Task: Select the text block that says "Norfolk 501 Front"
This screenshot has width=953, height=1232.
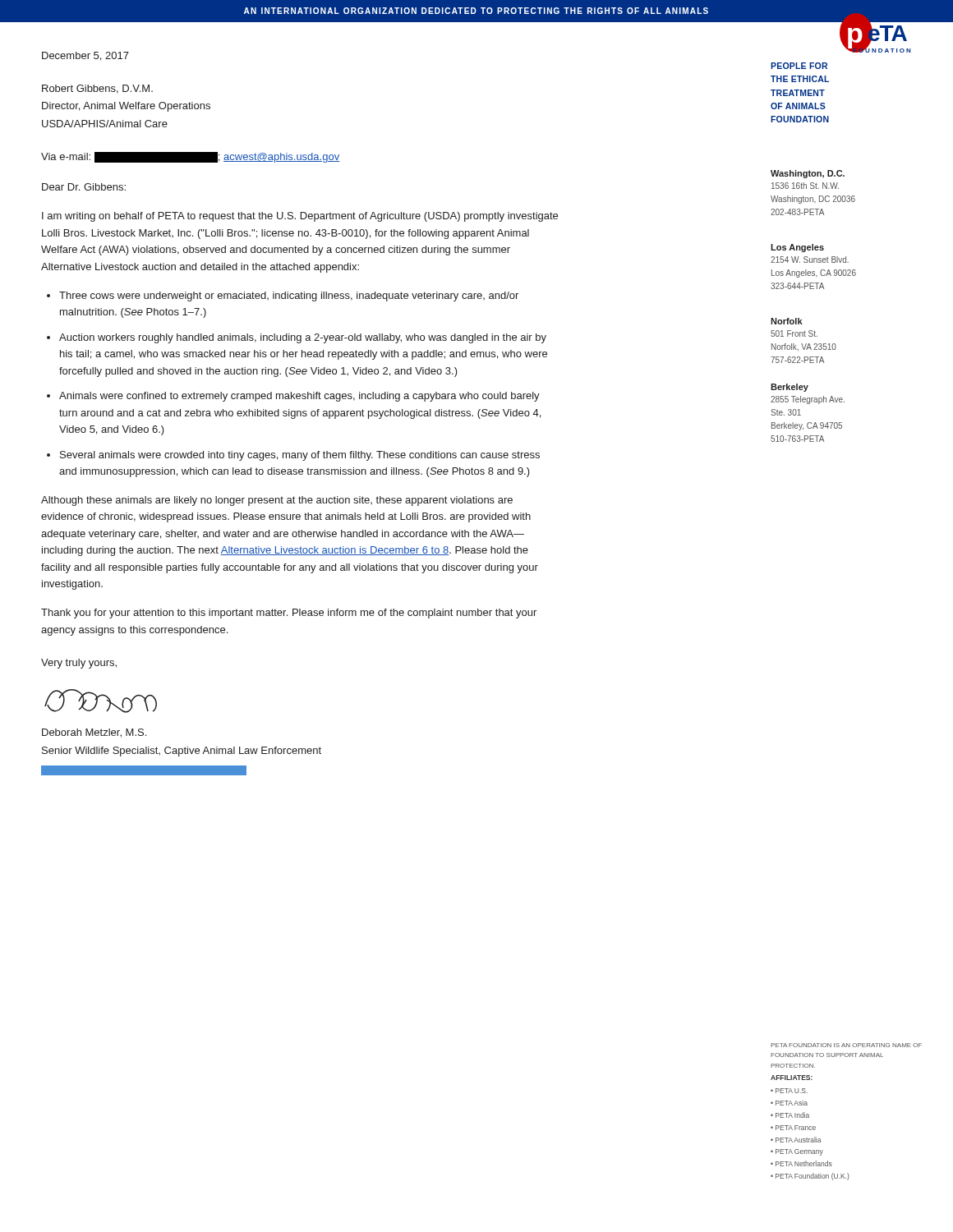Action: point(787,321)
